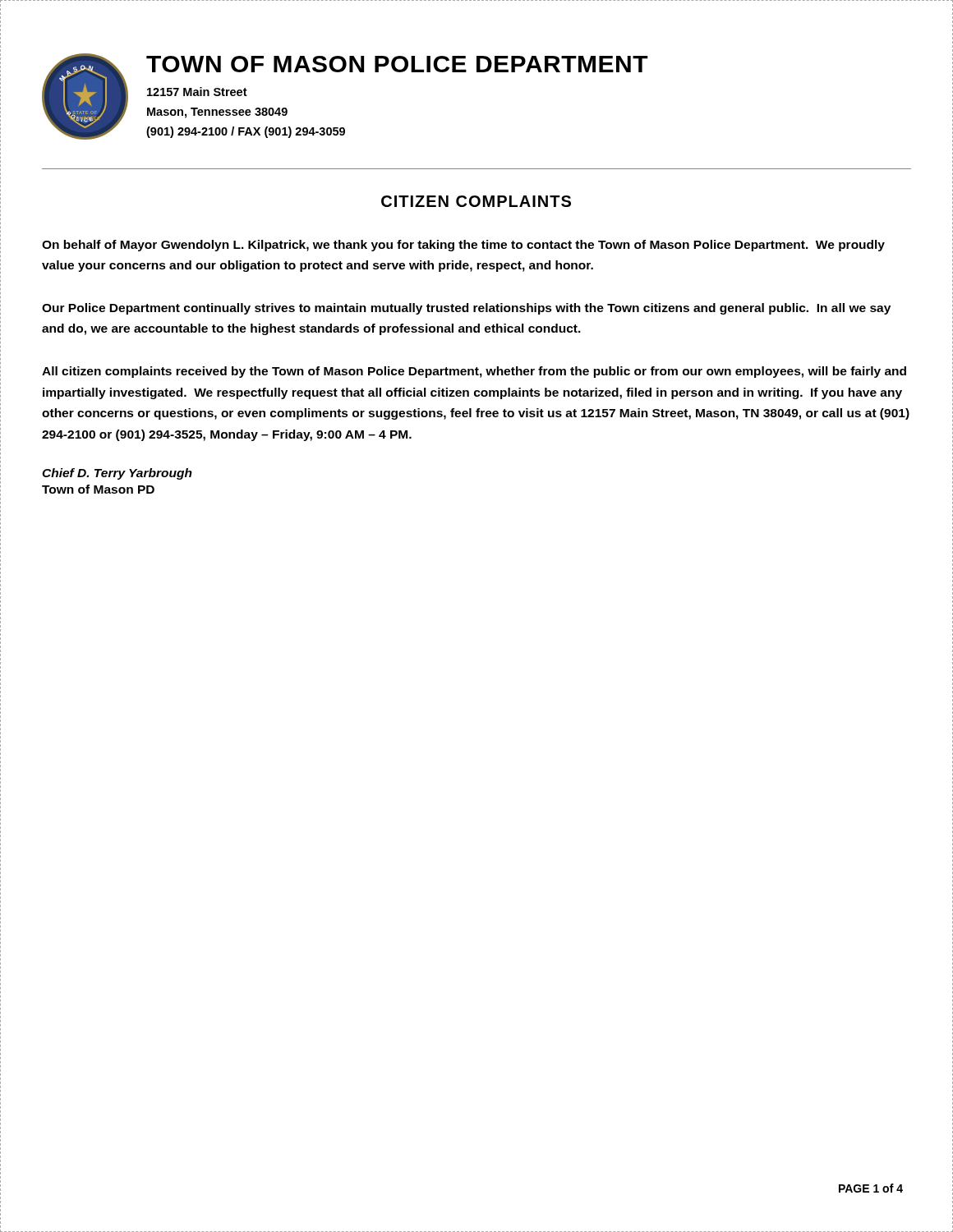Locate the element starting "Our Police Department continually strives"
The image size is (953, 1232).
pos(476,318)
